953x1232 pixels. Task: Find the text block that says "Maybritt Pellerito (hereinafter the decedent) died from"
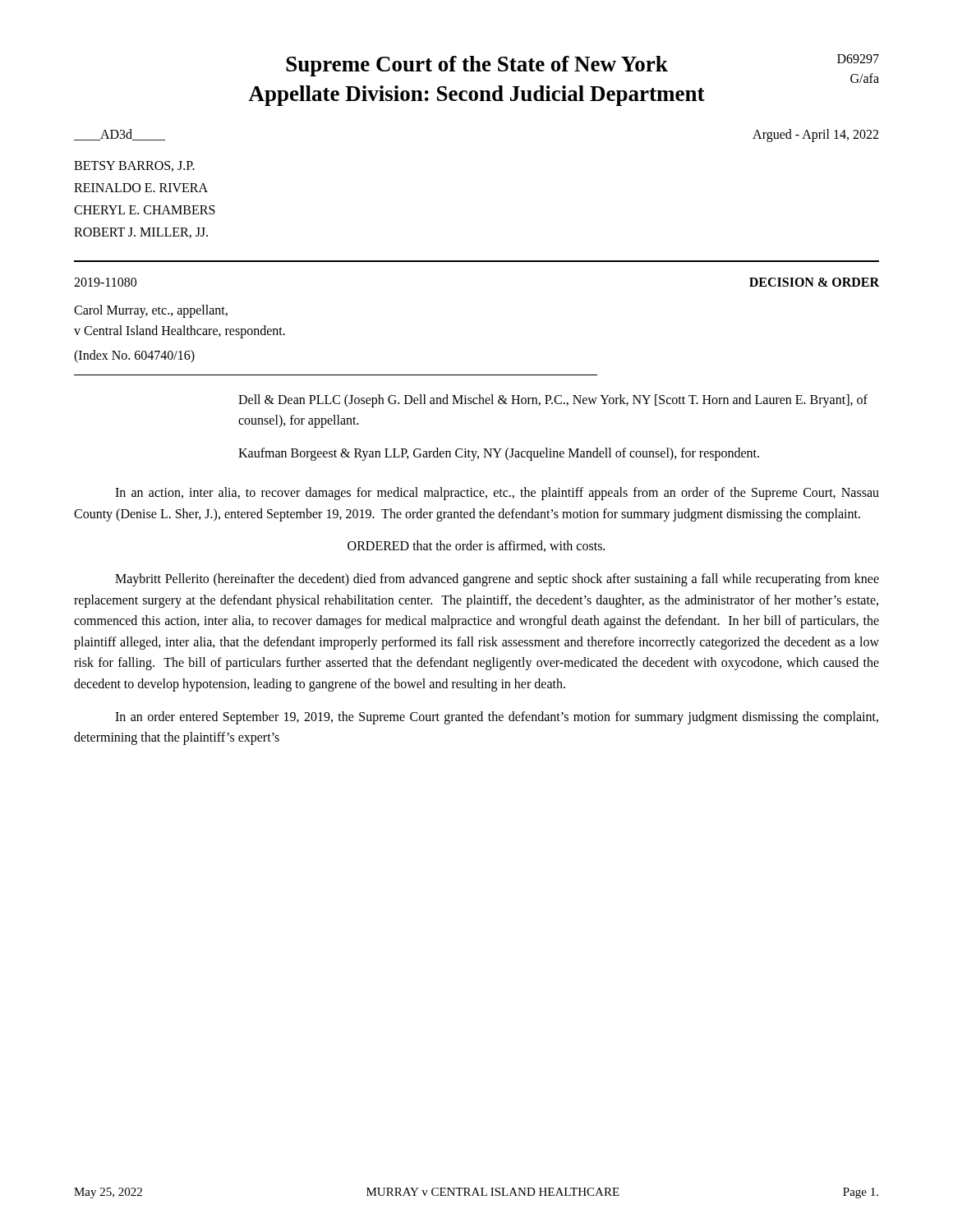(x=476, y=631)
